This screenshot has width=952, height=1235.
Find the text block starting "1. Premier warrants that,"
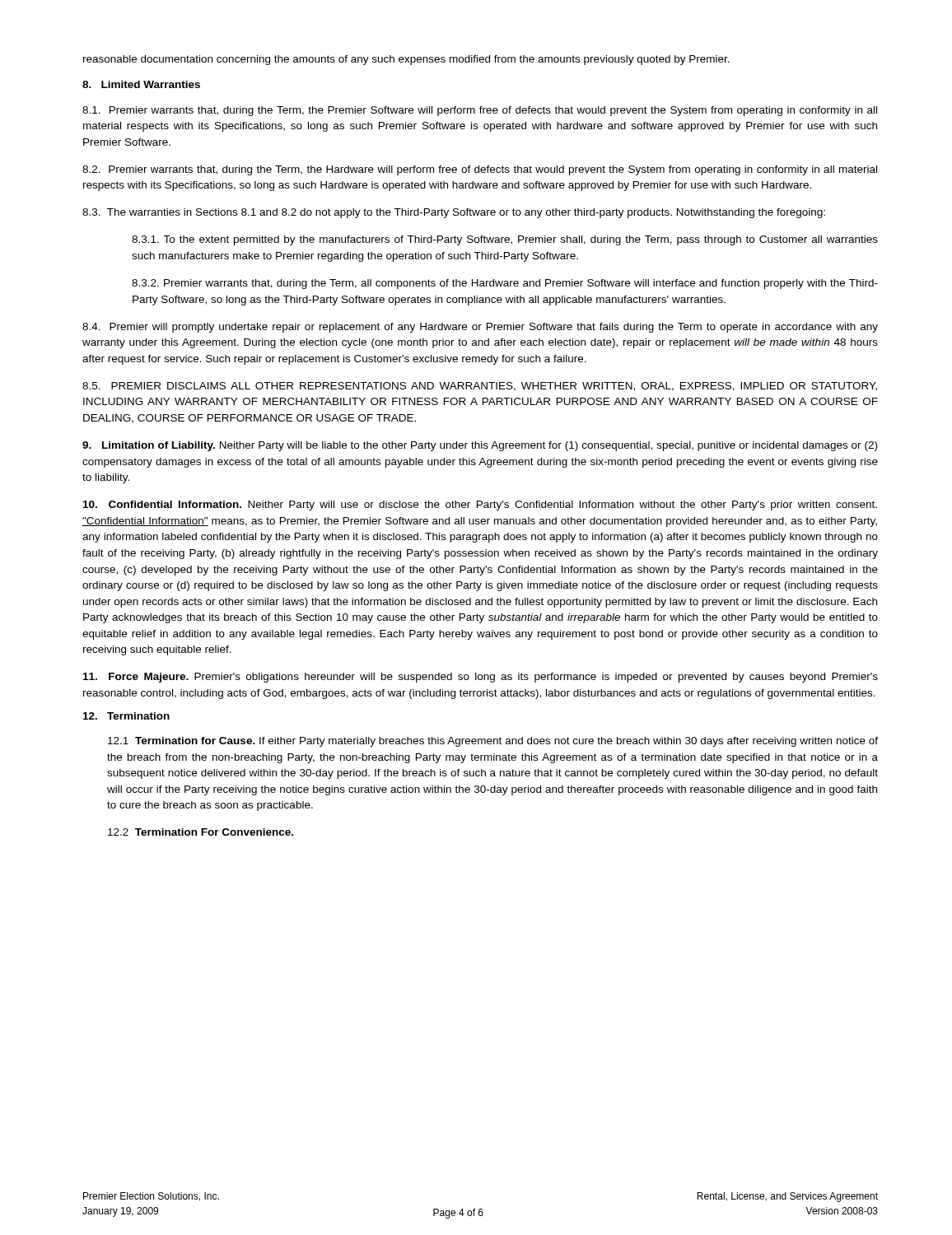point(480,126)
